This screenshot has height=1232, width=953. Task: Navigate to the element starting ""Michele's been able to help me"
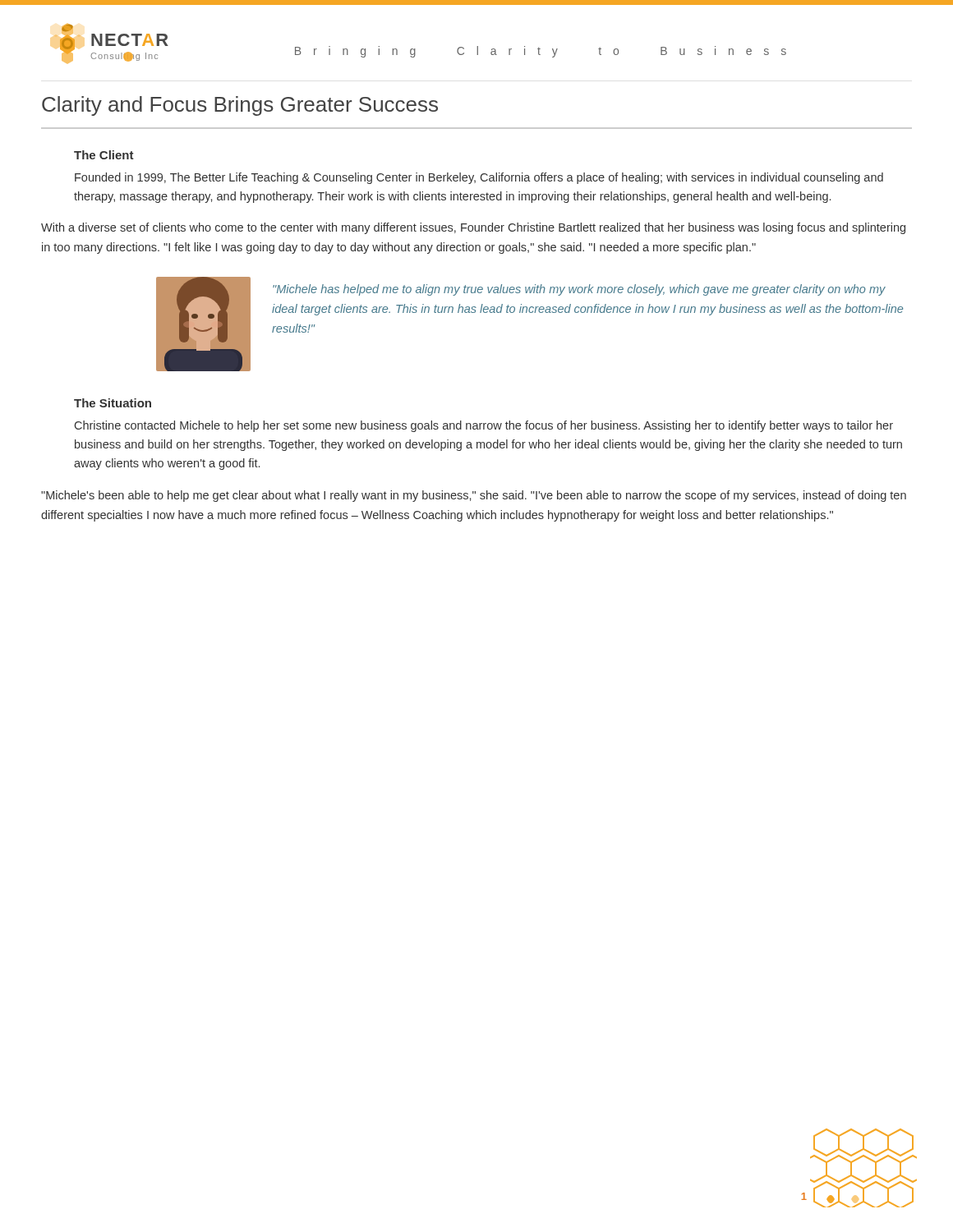474,505
